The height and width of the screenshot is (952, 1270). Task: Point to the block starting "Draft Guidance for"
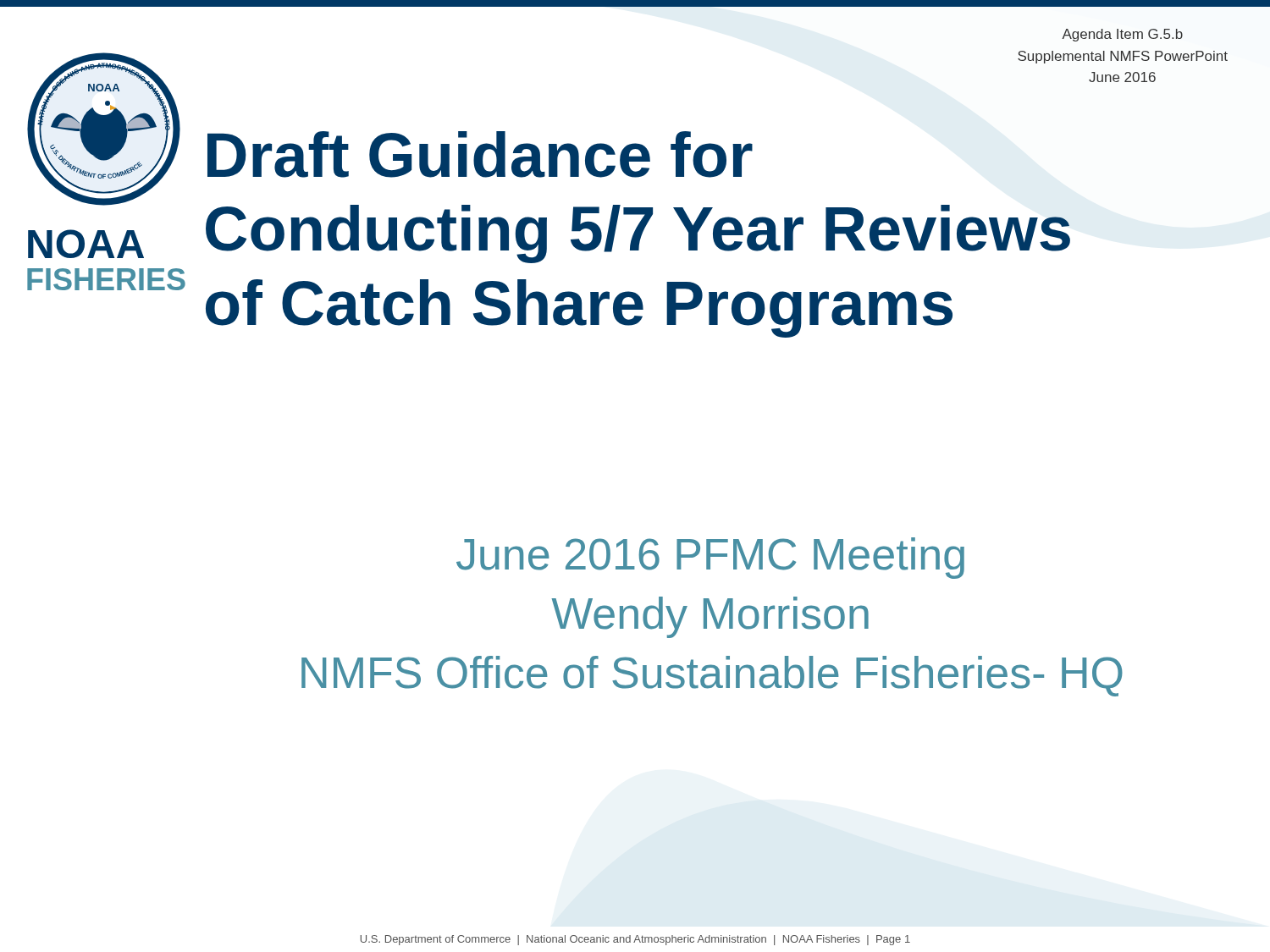[690, 229]
